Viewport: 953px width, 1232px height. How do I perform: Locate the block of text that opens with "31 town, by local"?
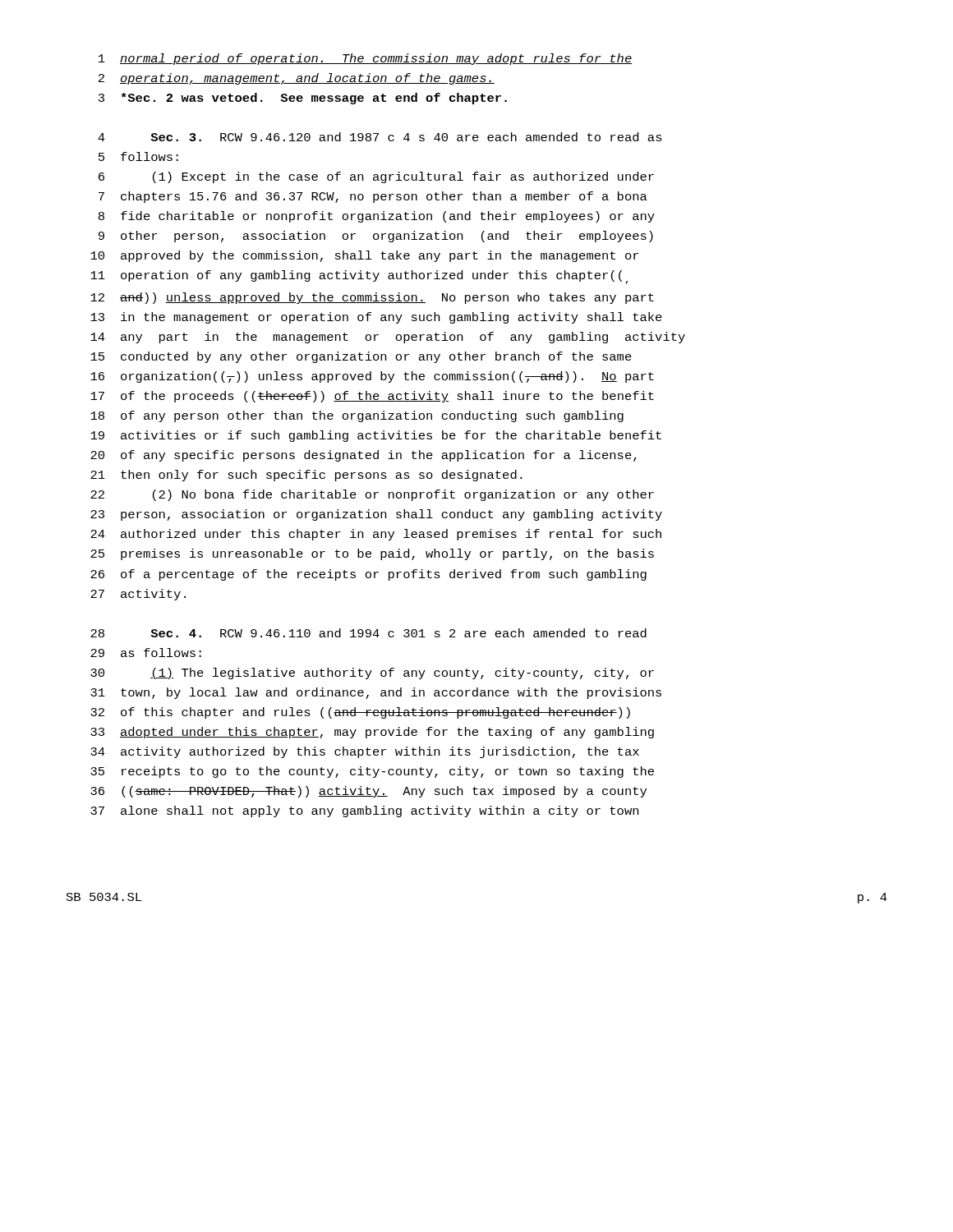tap(476, 693)
